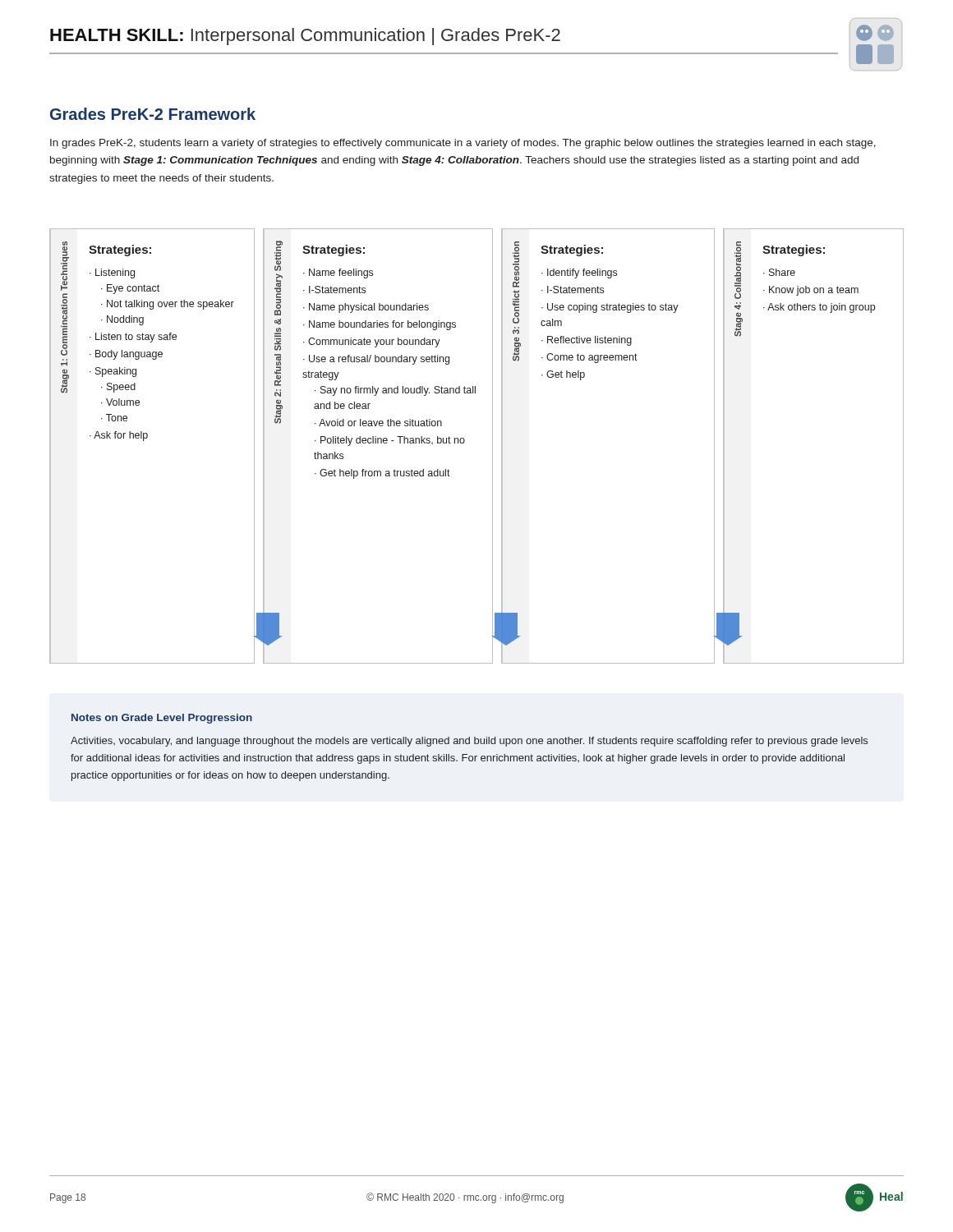Point to the text starting "Grades PreK-2 Framework"
Screen dimensions: 1232x953
tap(152, 114)
